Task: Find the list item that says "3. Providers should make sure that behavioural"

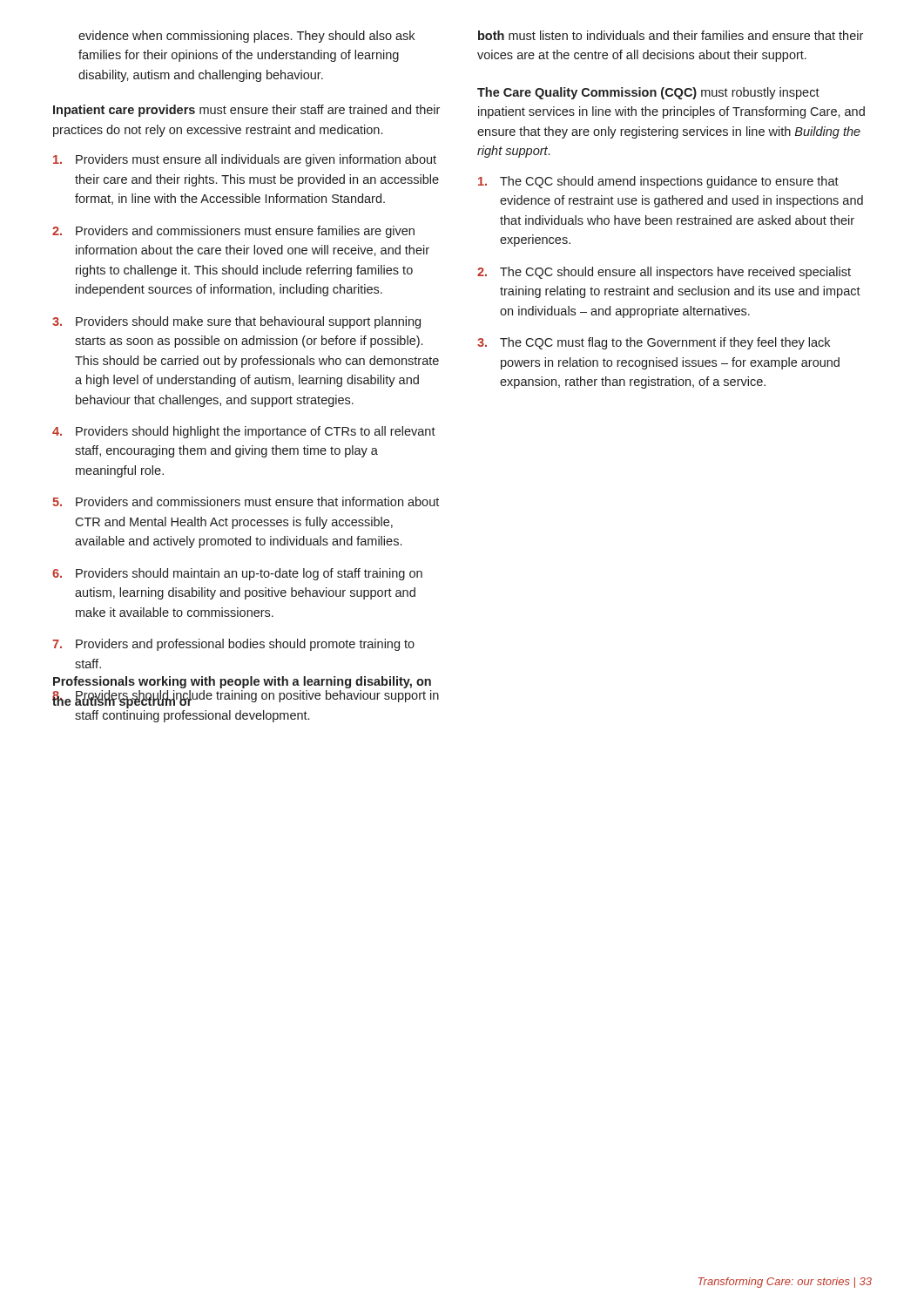Action: tap(247, 361)
